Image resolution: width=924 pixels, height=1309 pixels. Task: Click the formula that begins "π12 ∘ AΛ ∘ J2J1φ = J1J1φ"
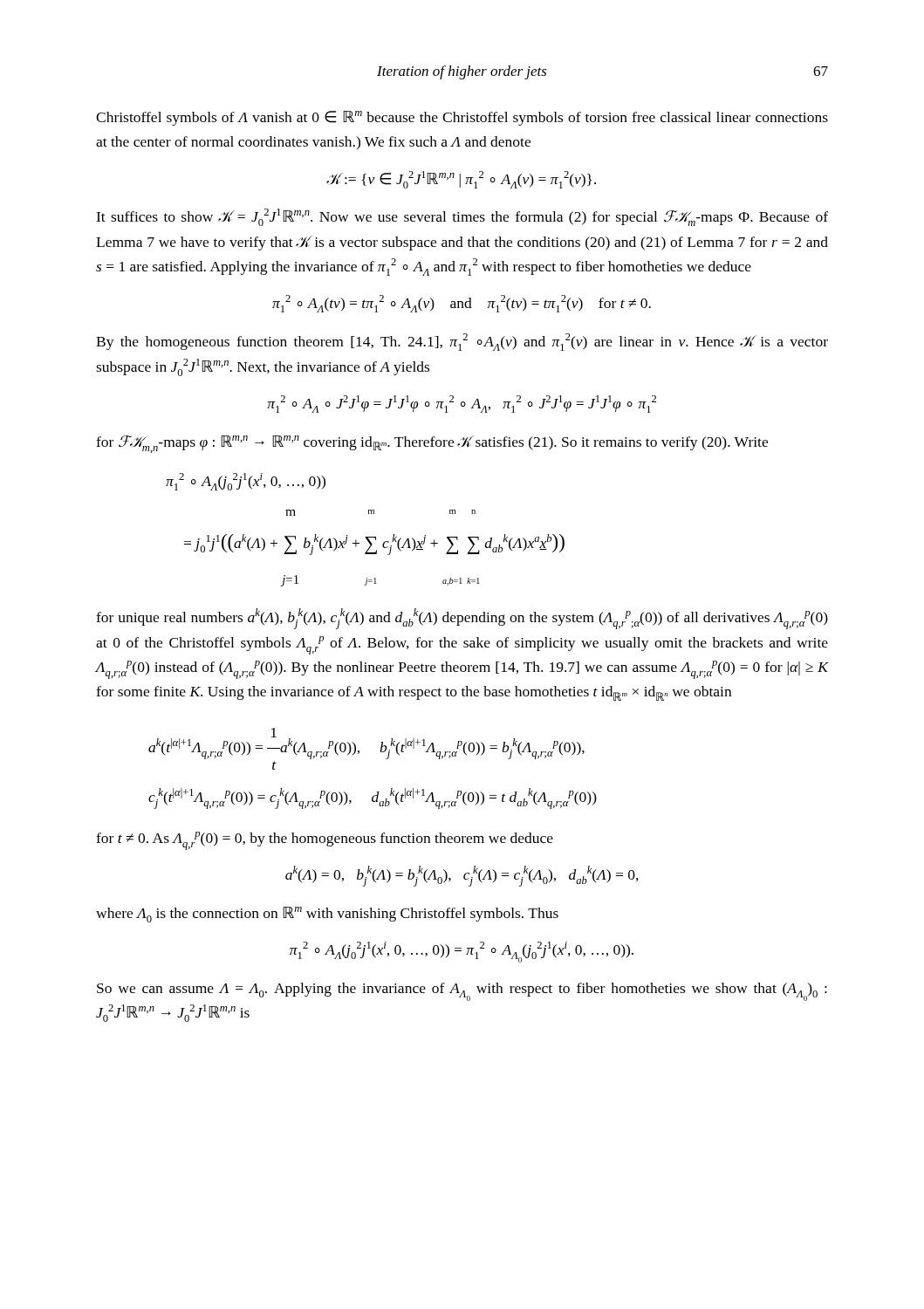462,404
